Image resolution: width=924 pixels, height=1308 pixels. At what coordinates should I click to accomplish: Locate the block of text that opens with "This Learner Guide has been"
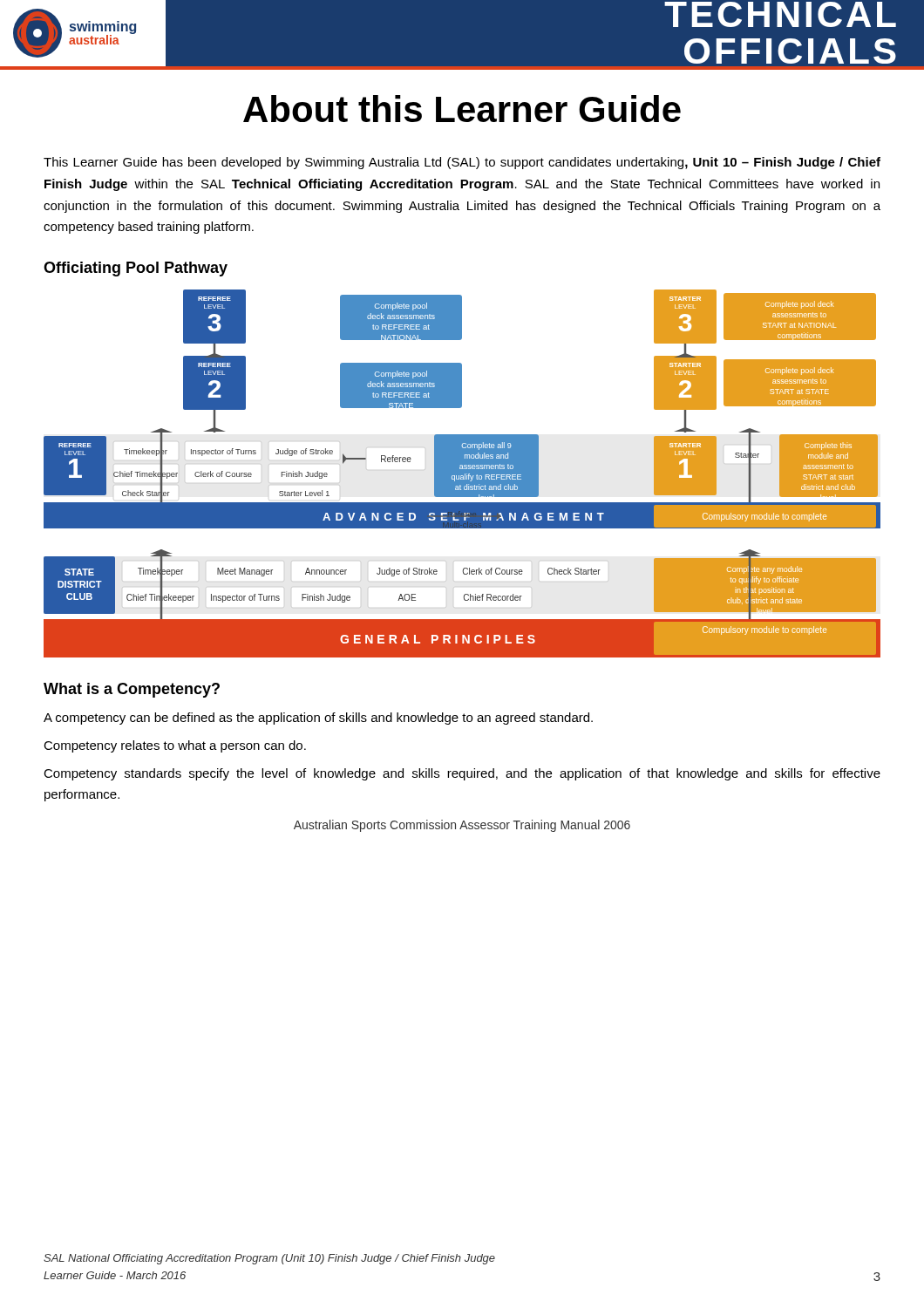462,194
